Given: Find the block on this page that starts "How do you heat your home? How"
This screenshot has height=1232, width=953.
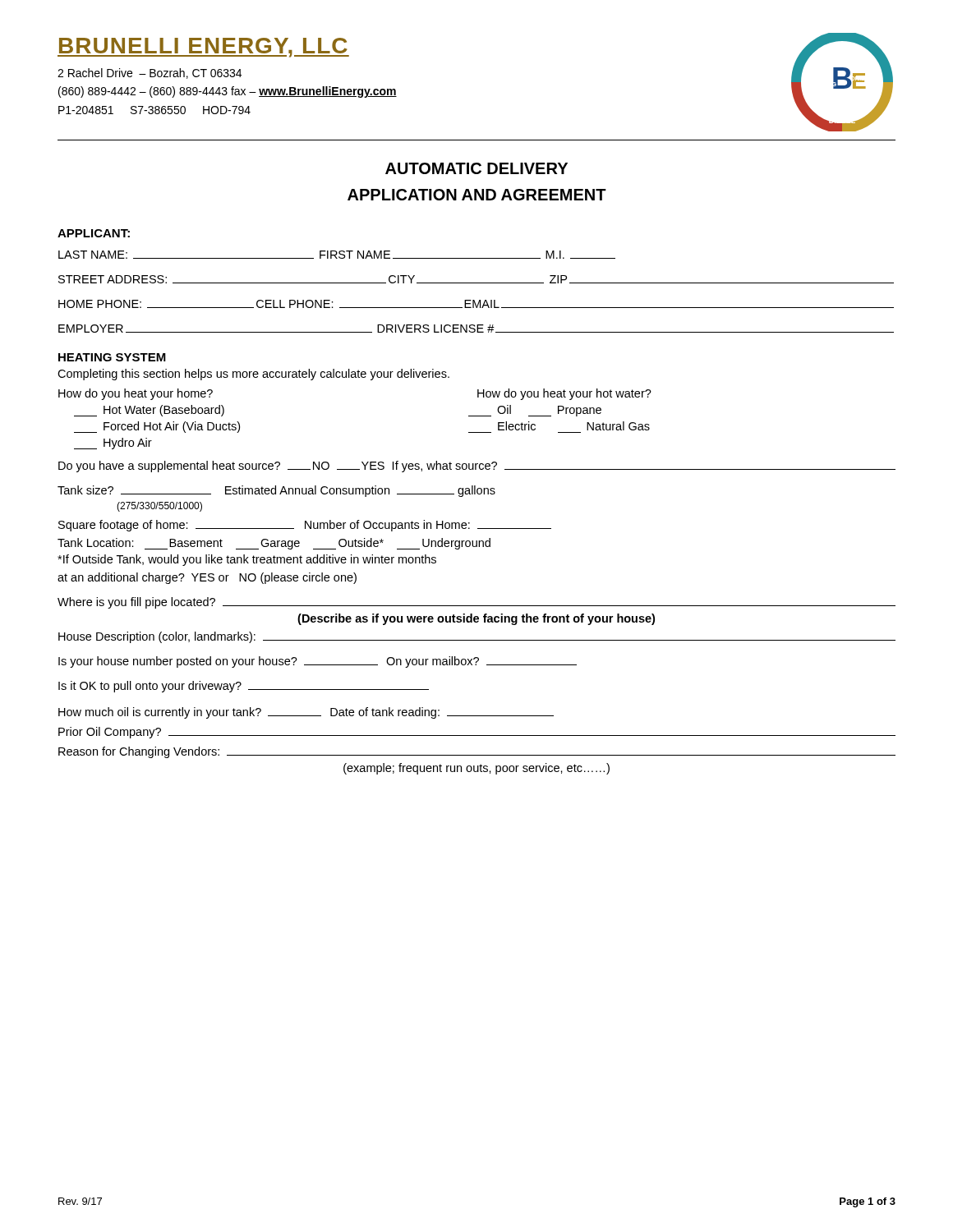Looking at the screenshot, I should click(476, 418).
